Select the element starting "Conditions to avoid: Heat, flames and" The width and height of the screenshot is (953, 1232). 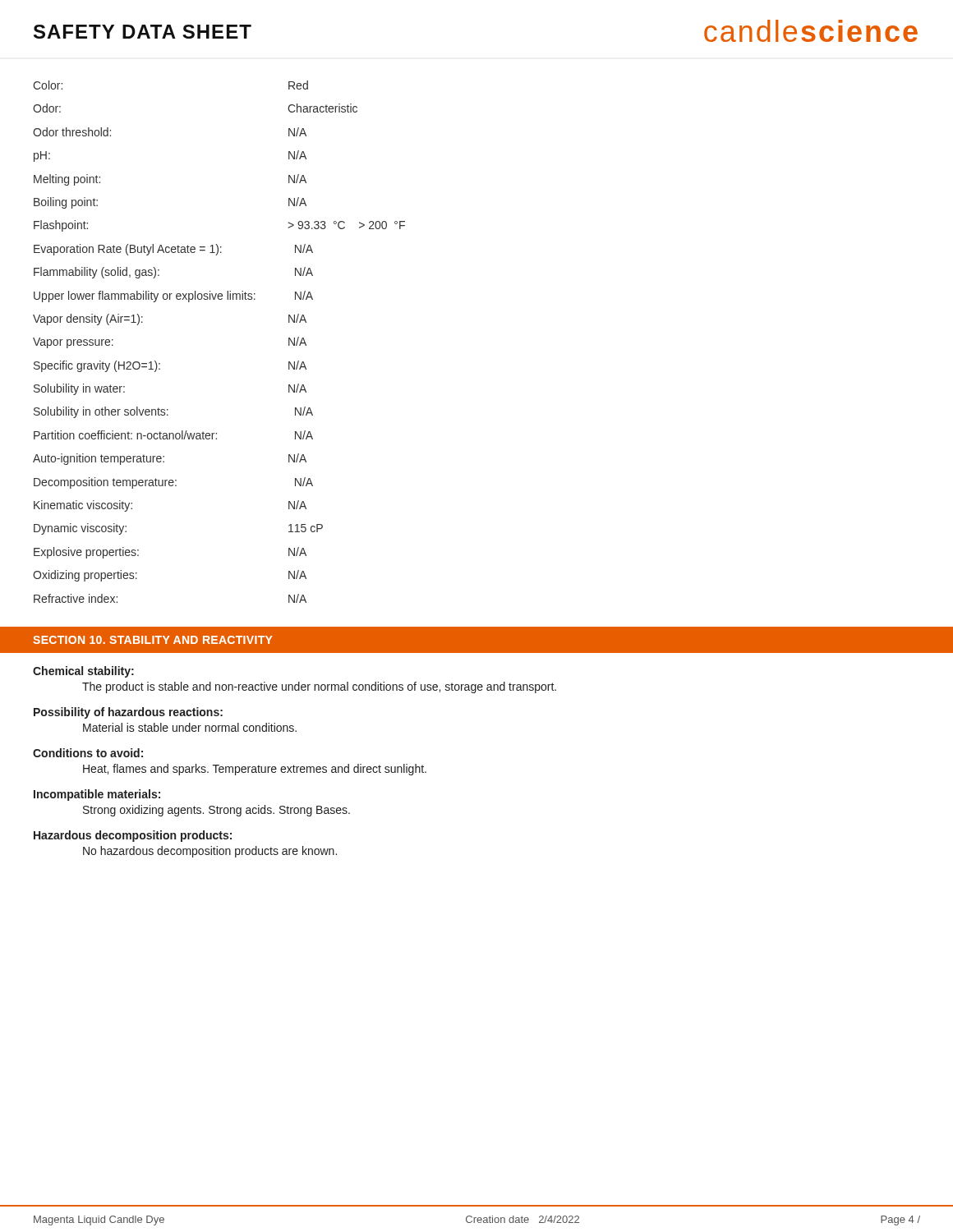pos(88,753)
